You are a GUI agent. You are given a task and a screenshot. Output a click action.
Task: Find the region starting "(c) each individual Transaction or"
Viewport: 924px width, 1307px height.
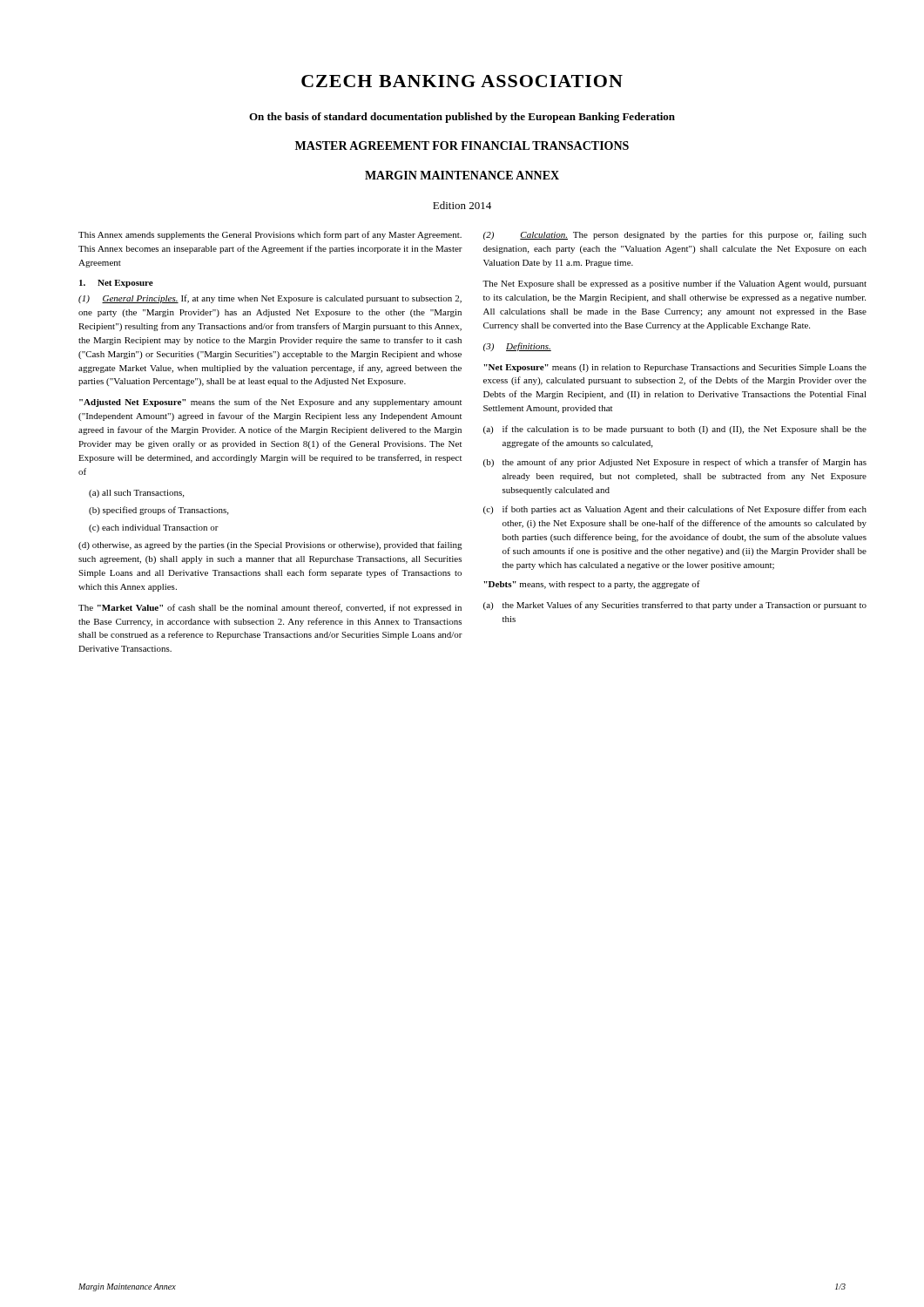(153, 527)
